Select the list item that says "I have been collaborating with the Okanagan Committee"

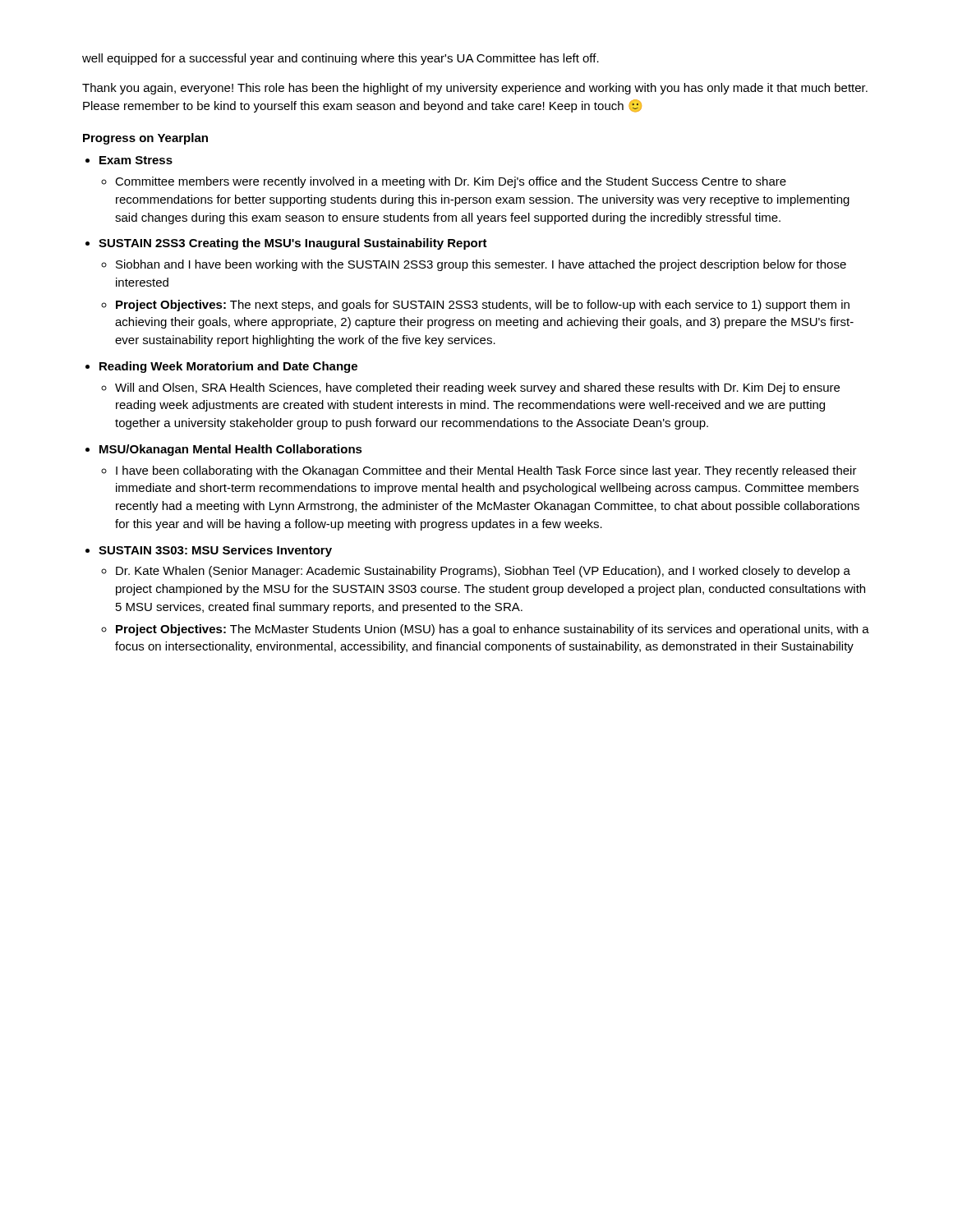487,497
